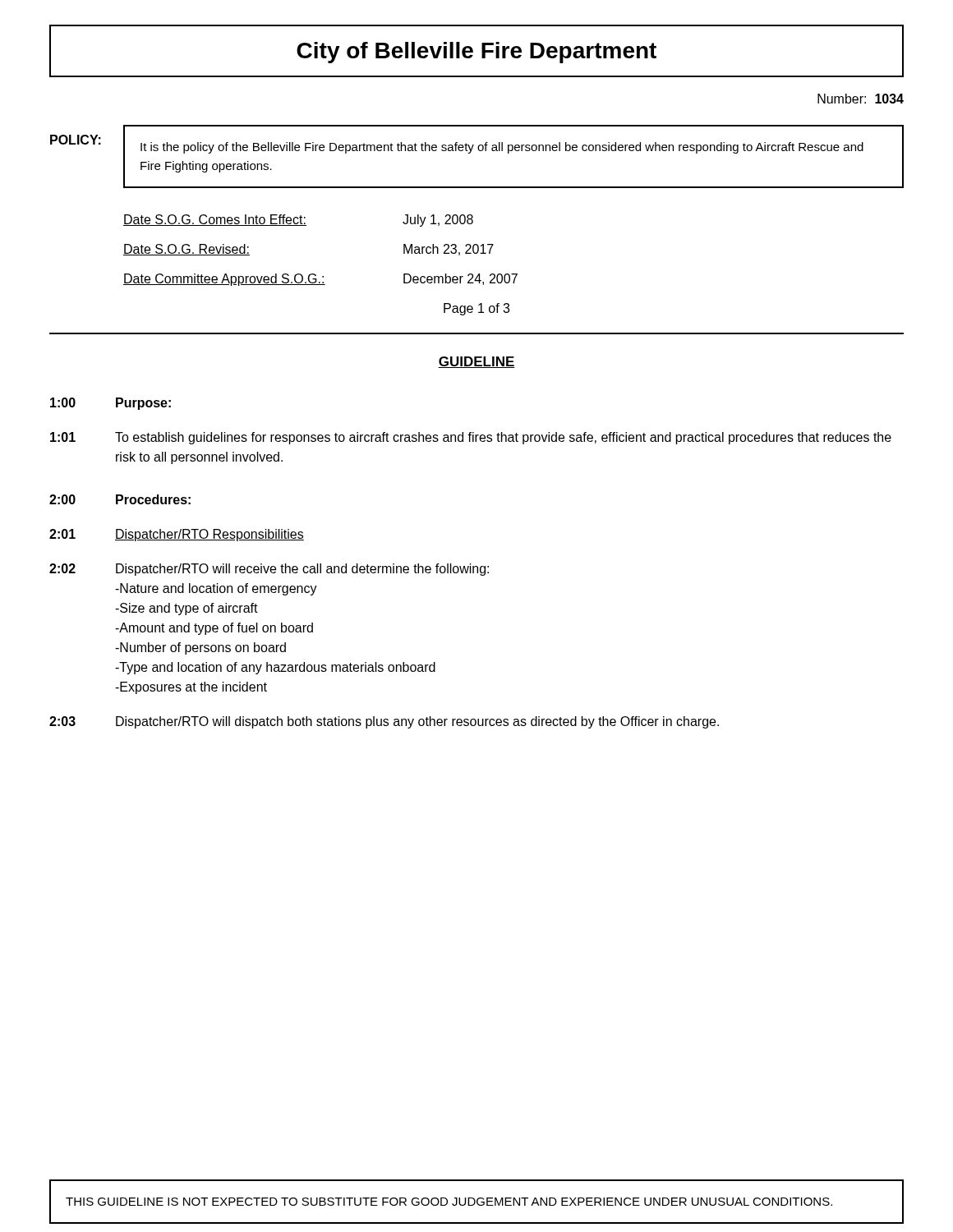
Task: Click where it says "City of Belleville Fire Department"
Action: 476,51
